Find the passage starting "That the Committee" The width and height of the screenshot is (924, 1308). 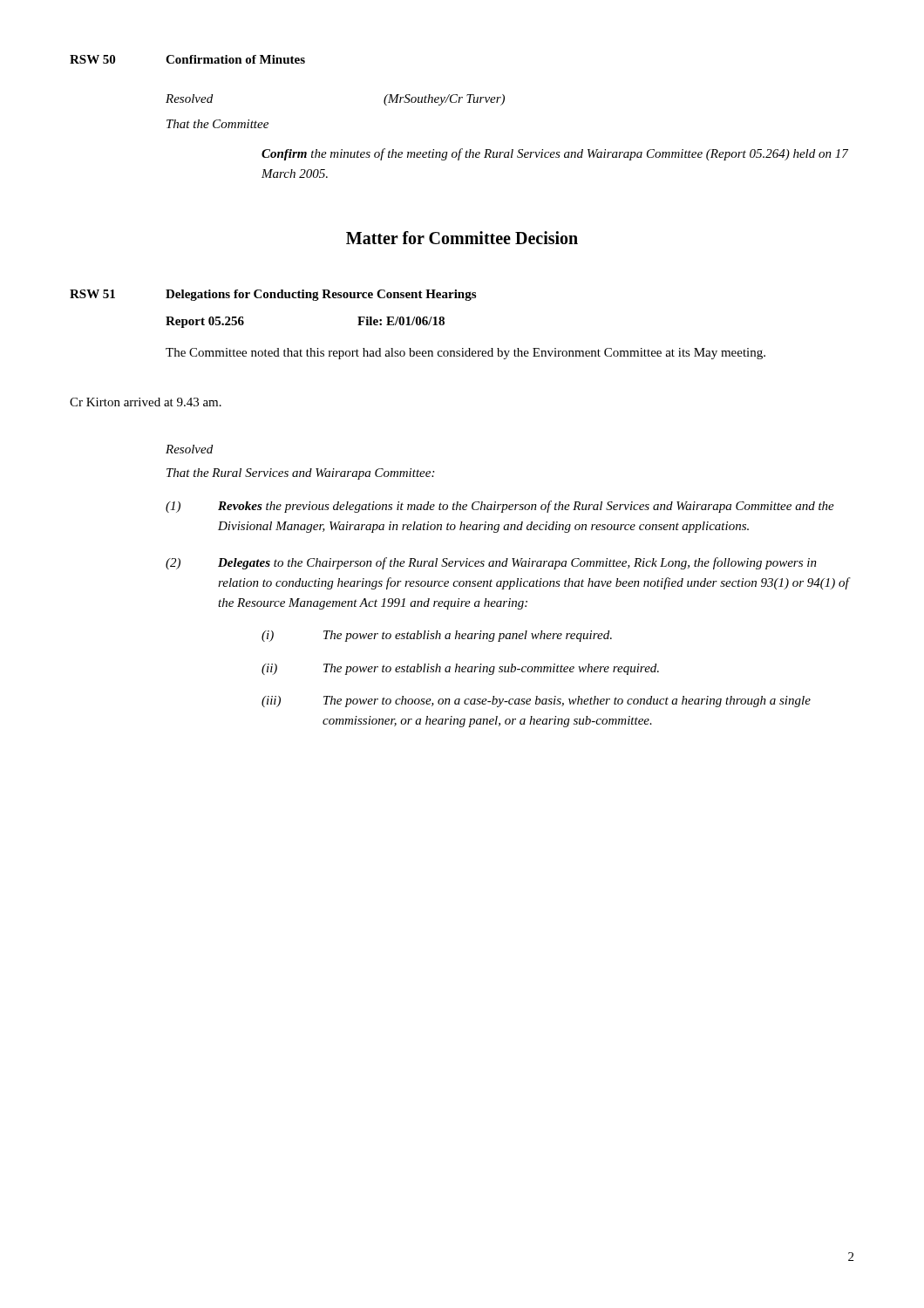tap(217, 124)
